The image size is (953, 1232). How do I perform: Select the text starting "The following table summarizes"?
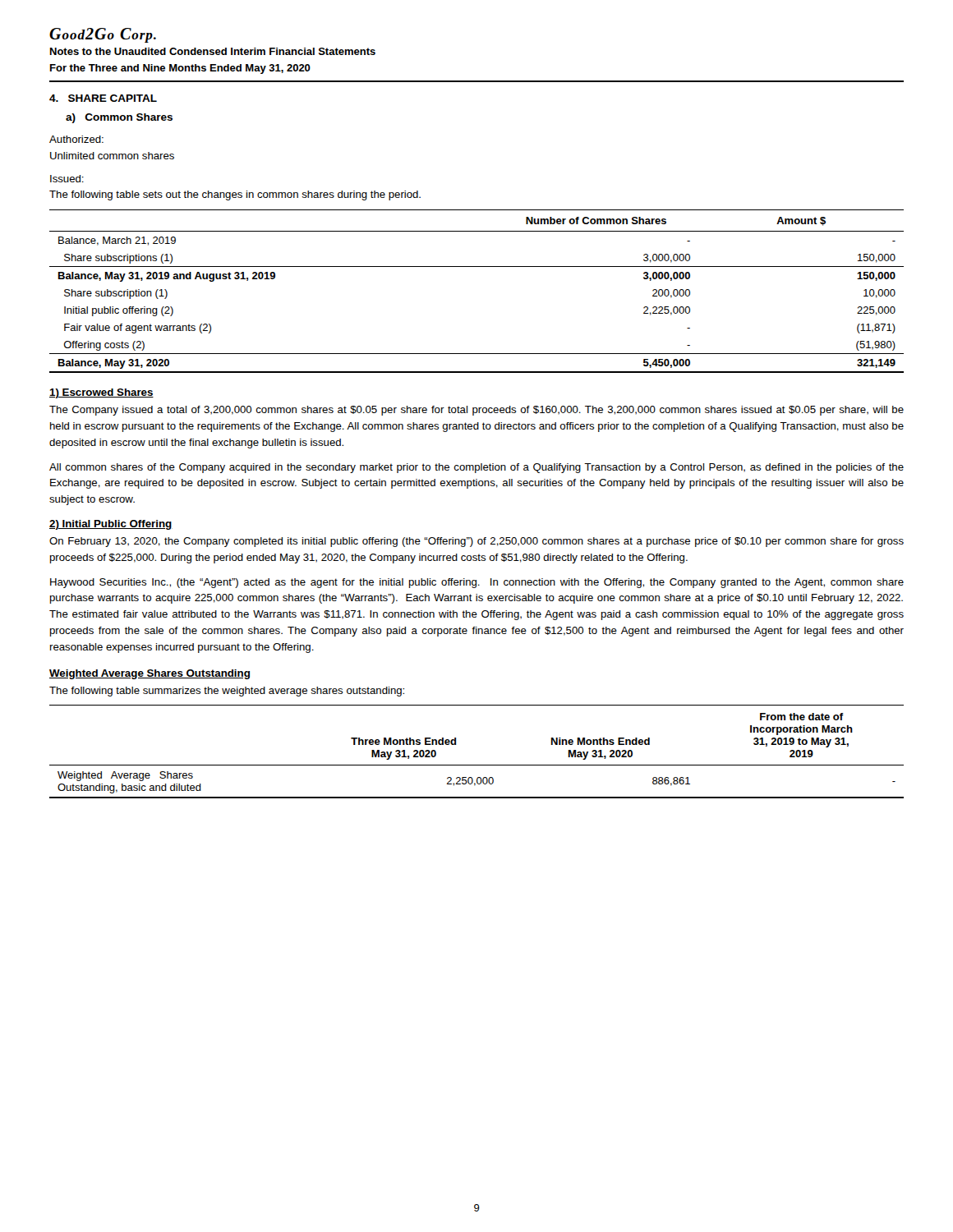pyautogui.click(x=227, y=690)
